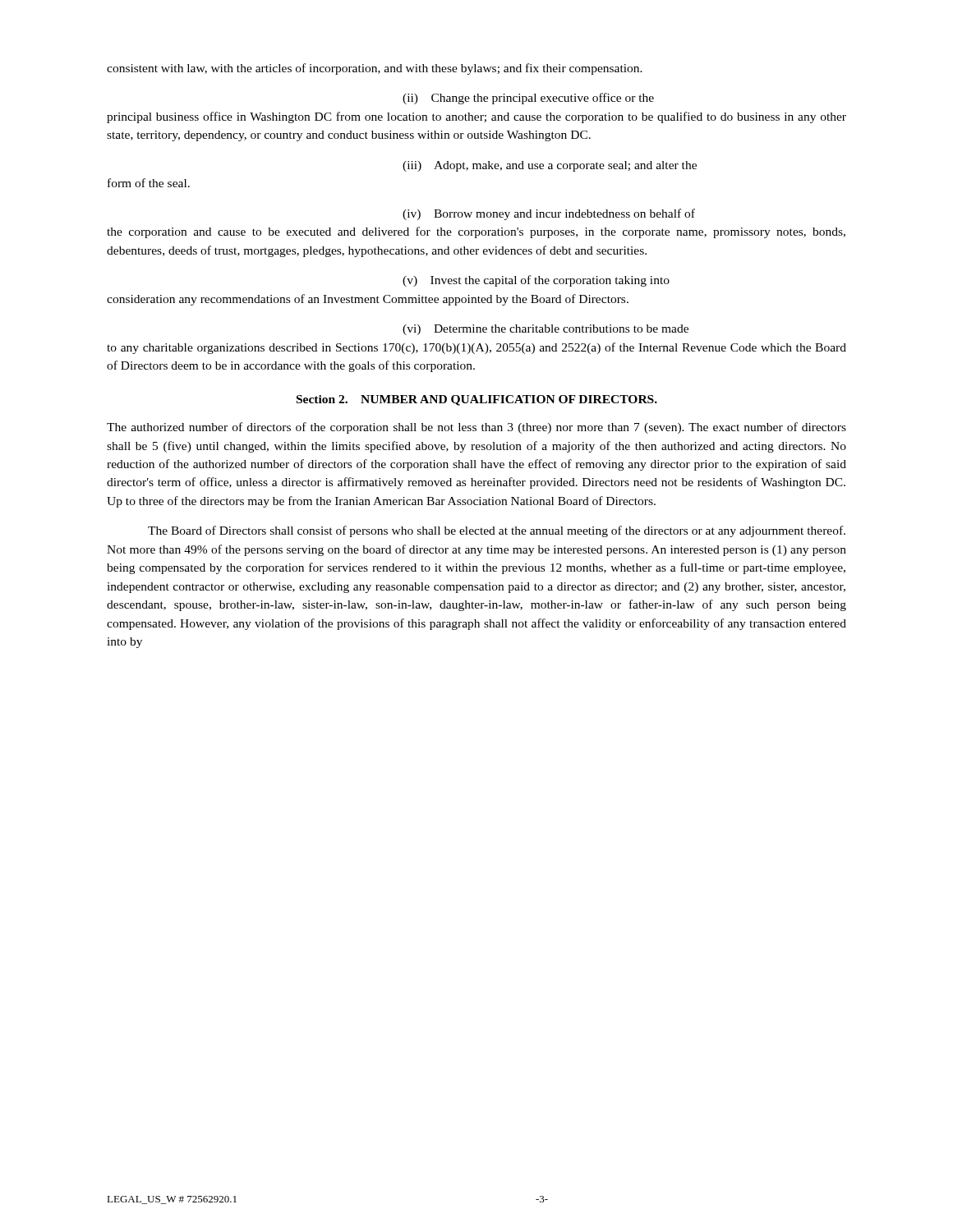The width and height of the screenshot is (953, 1232).
Task: Locate the text "Section 2. NUMBER AND QUALIFICATION OF DIRECTORS."
Action: pyautogui.click(x=476, y=399)
